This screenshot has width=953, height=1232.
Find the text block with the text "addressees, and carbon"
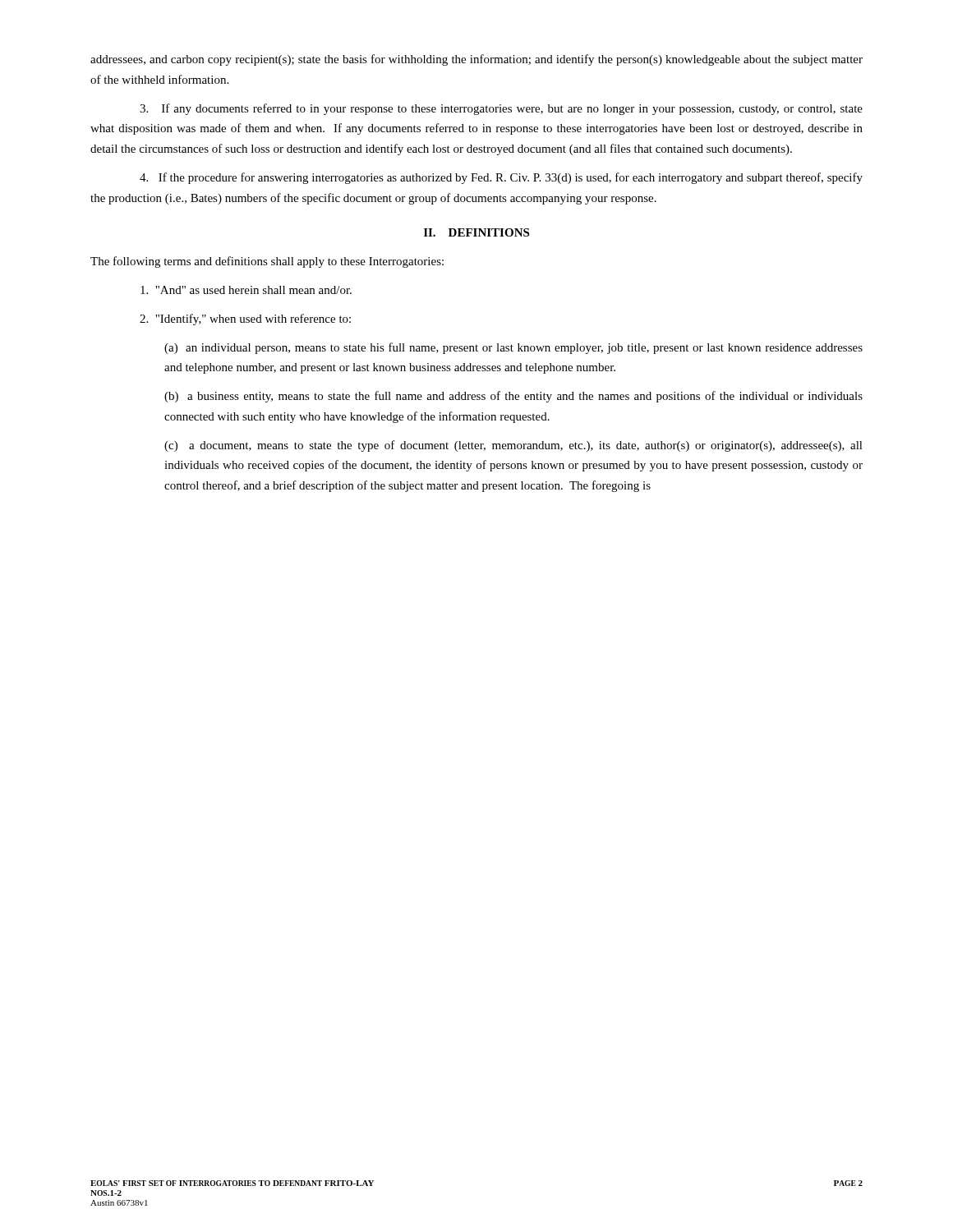pyautogui.click(x=476, y=69)
